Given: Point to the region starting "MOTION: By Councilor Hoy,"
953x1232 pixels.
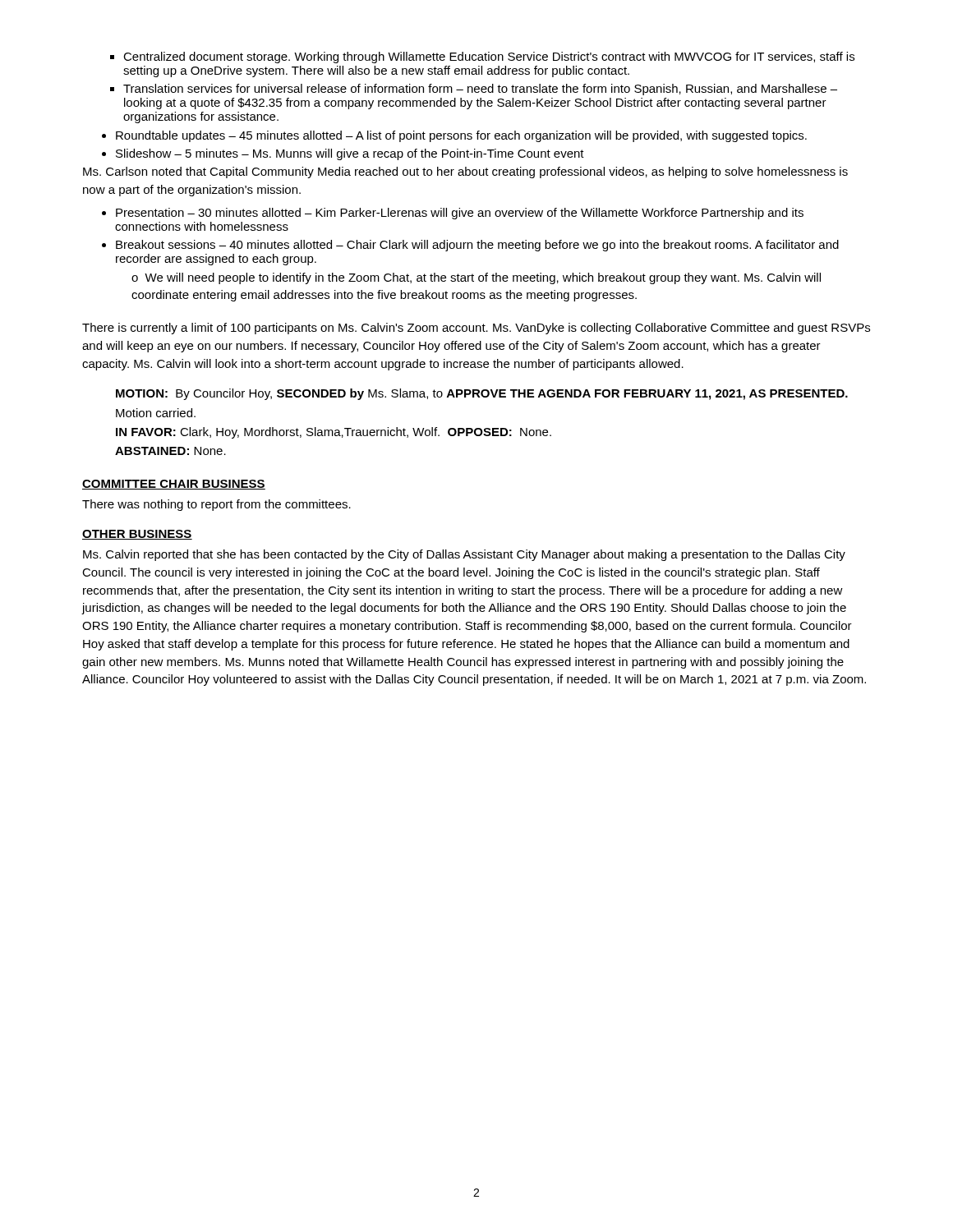Looking at the screenshot, I should pyautogui.click(x=482, y=422).
